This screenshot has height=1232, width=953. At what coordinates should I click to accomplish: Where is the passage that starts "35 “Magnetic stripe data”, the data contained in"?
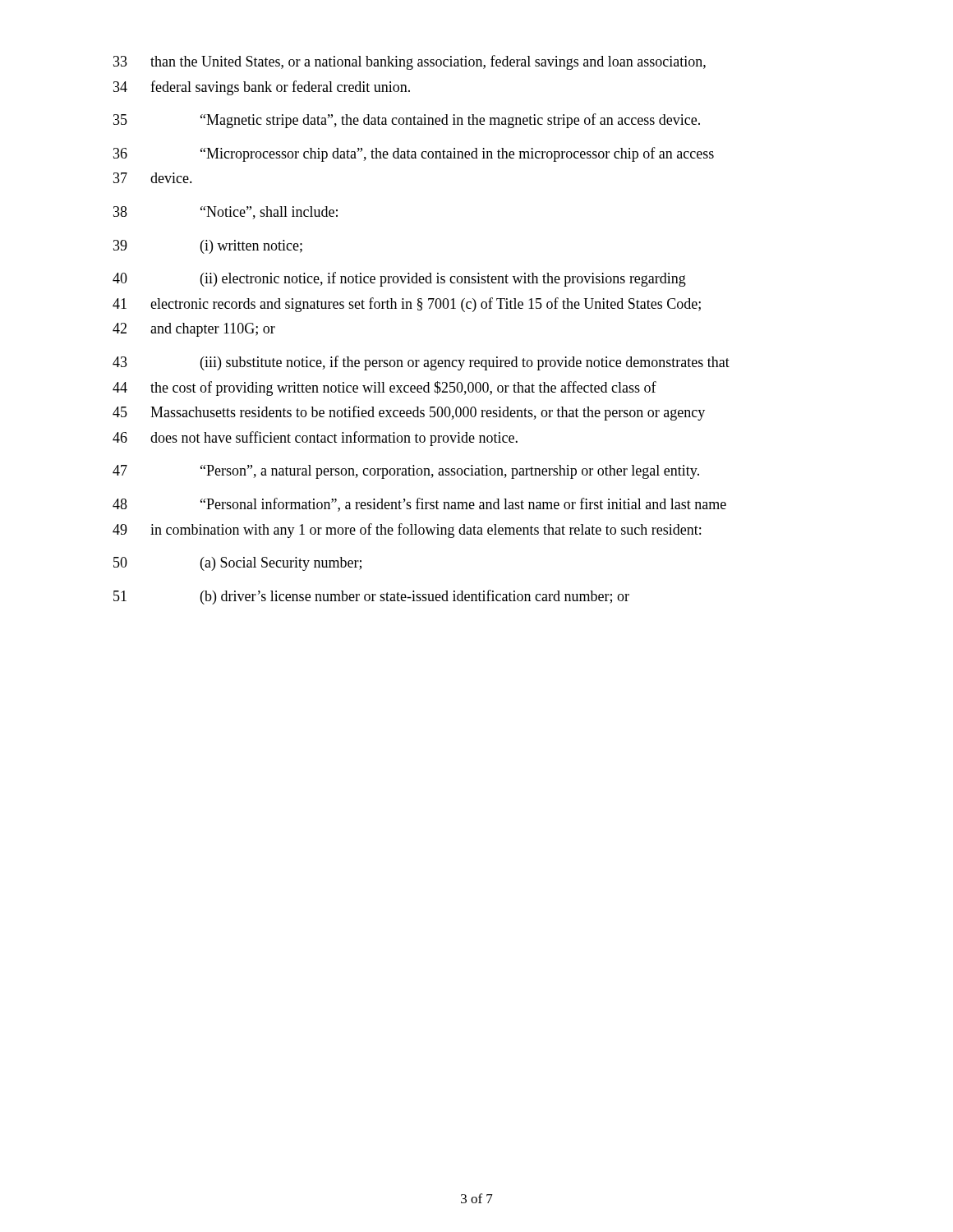pos(476,120)
